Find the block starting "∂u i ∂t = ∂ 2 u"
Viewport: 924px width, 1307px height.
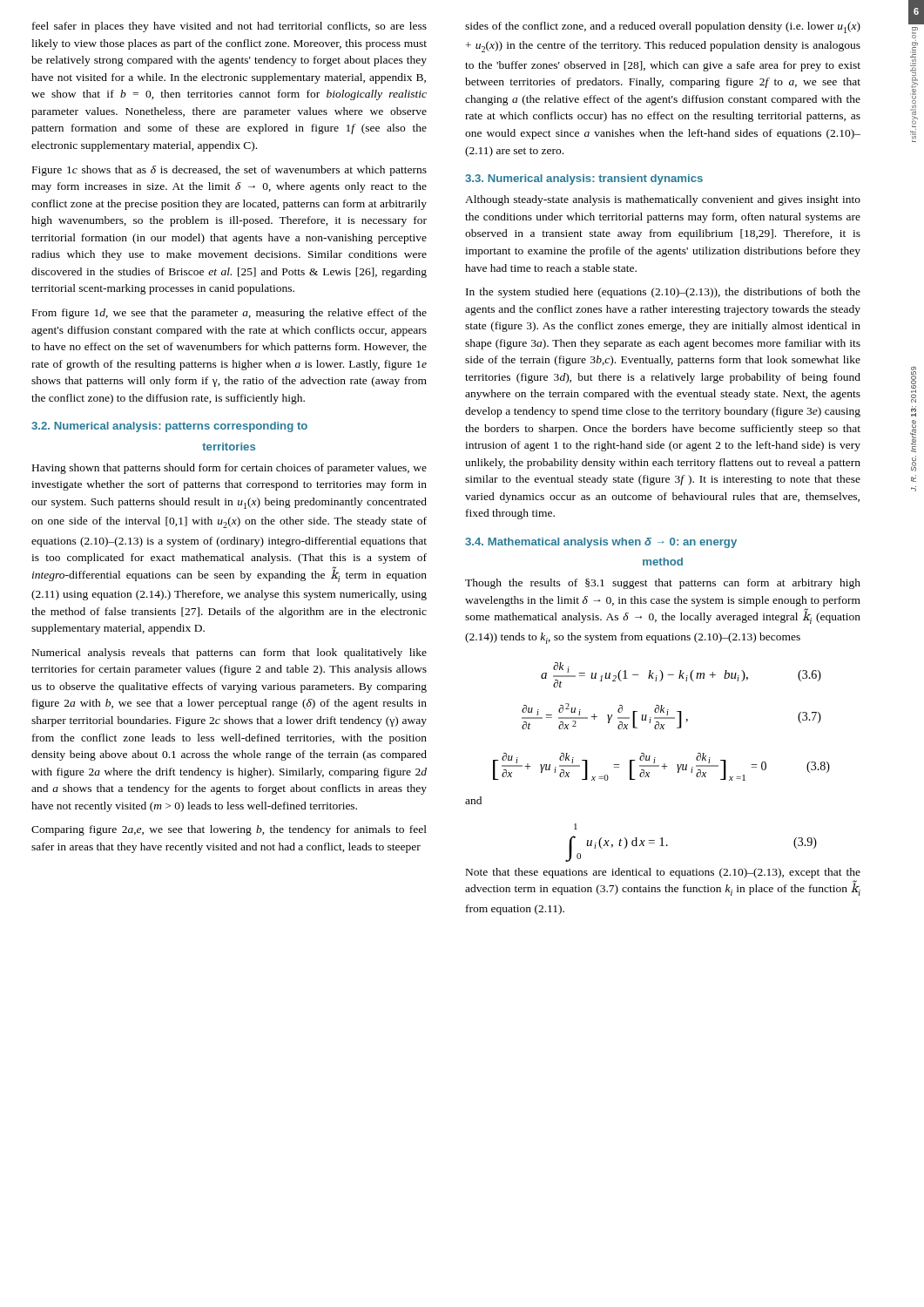point(663,716)
